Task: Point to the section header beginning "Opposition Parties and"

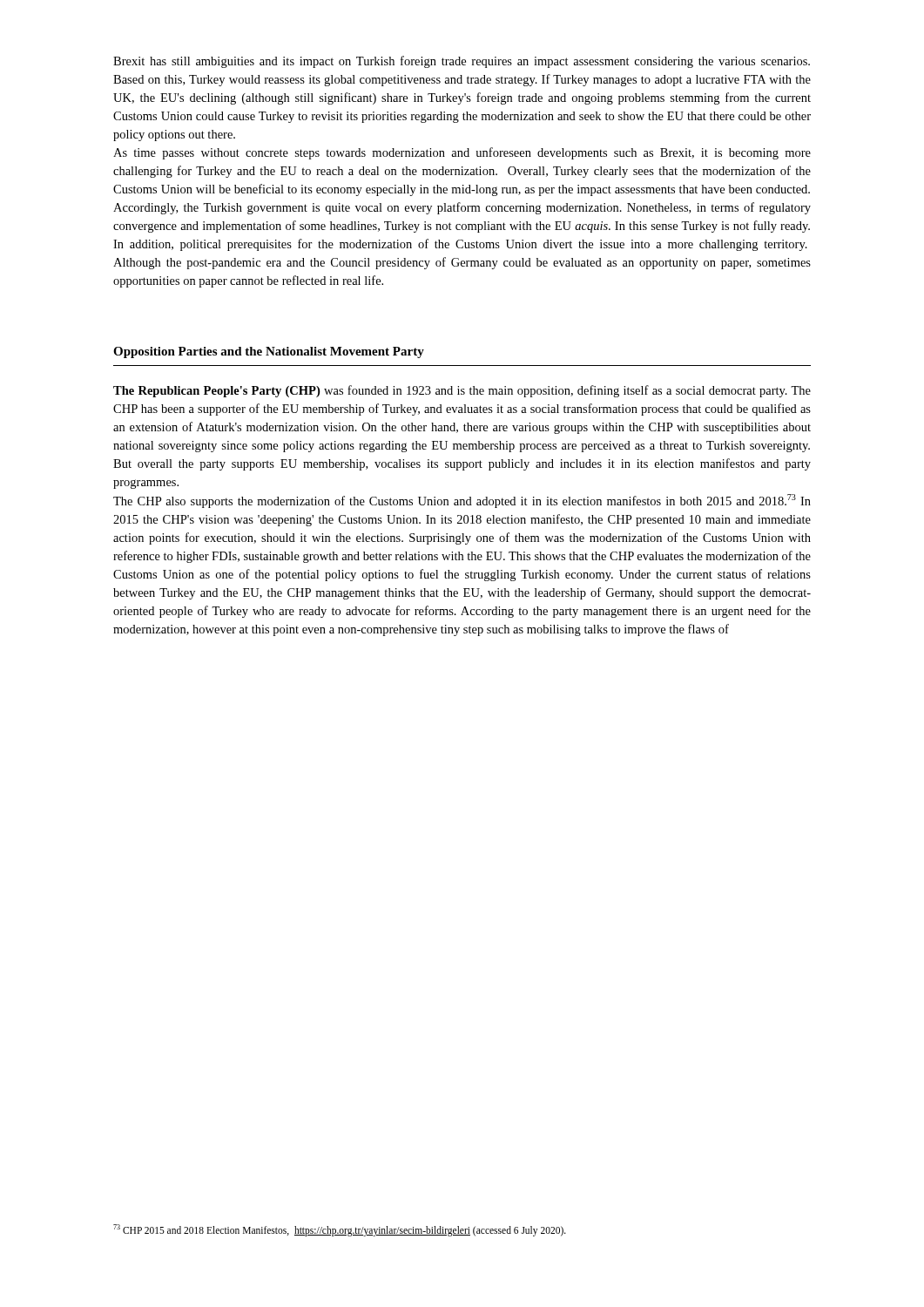Action: pos(269,351)
